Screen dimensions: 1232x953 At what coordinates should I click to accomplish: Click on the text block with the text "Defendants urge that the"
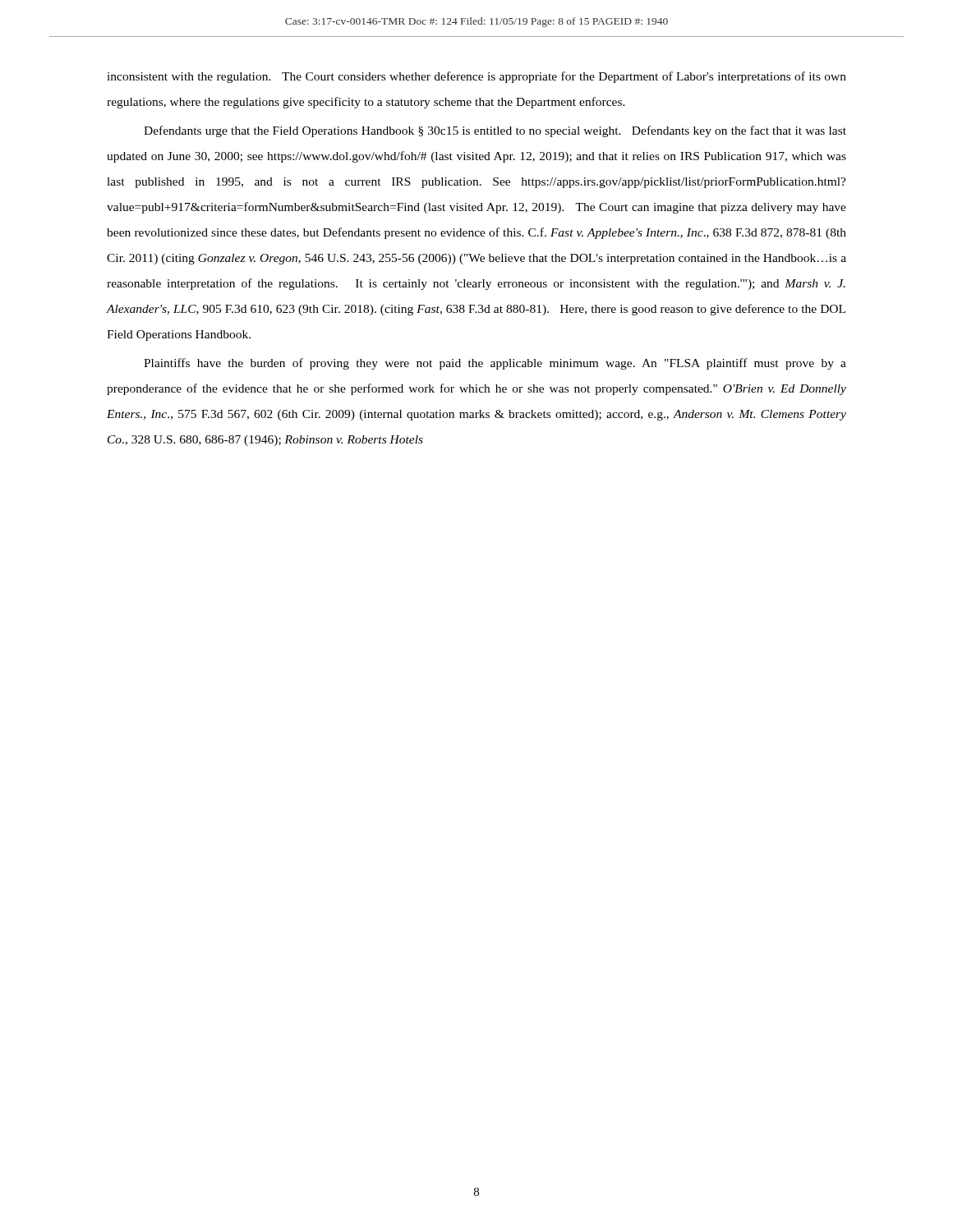[x=476, y=232]
